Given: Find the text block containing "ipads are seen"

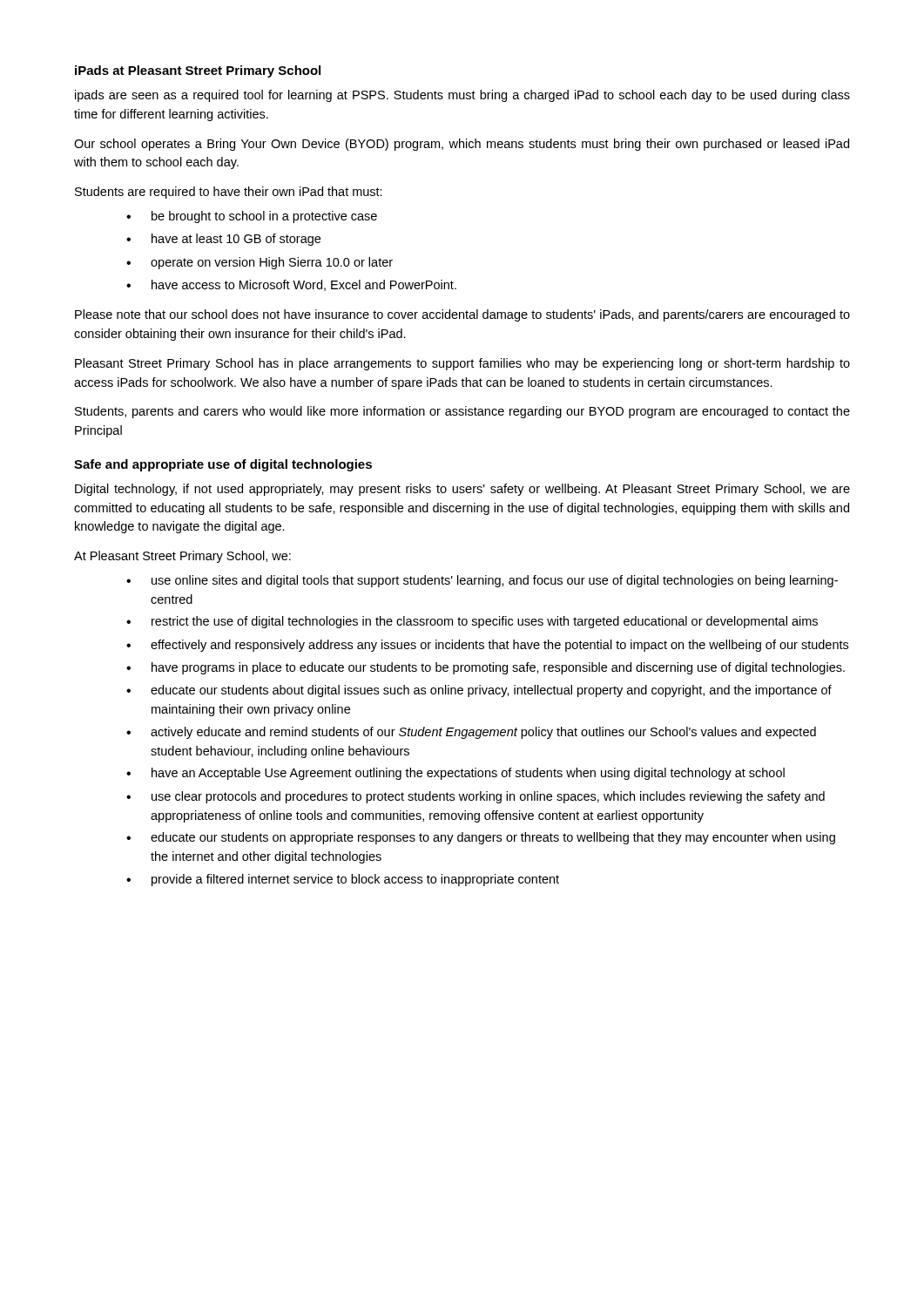Looking at the screenshot, I should [462, 104].
